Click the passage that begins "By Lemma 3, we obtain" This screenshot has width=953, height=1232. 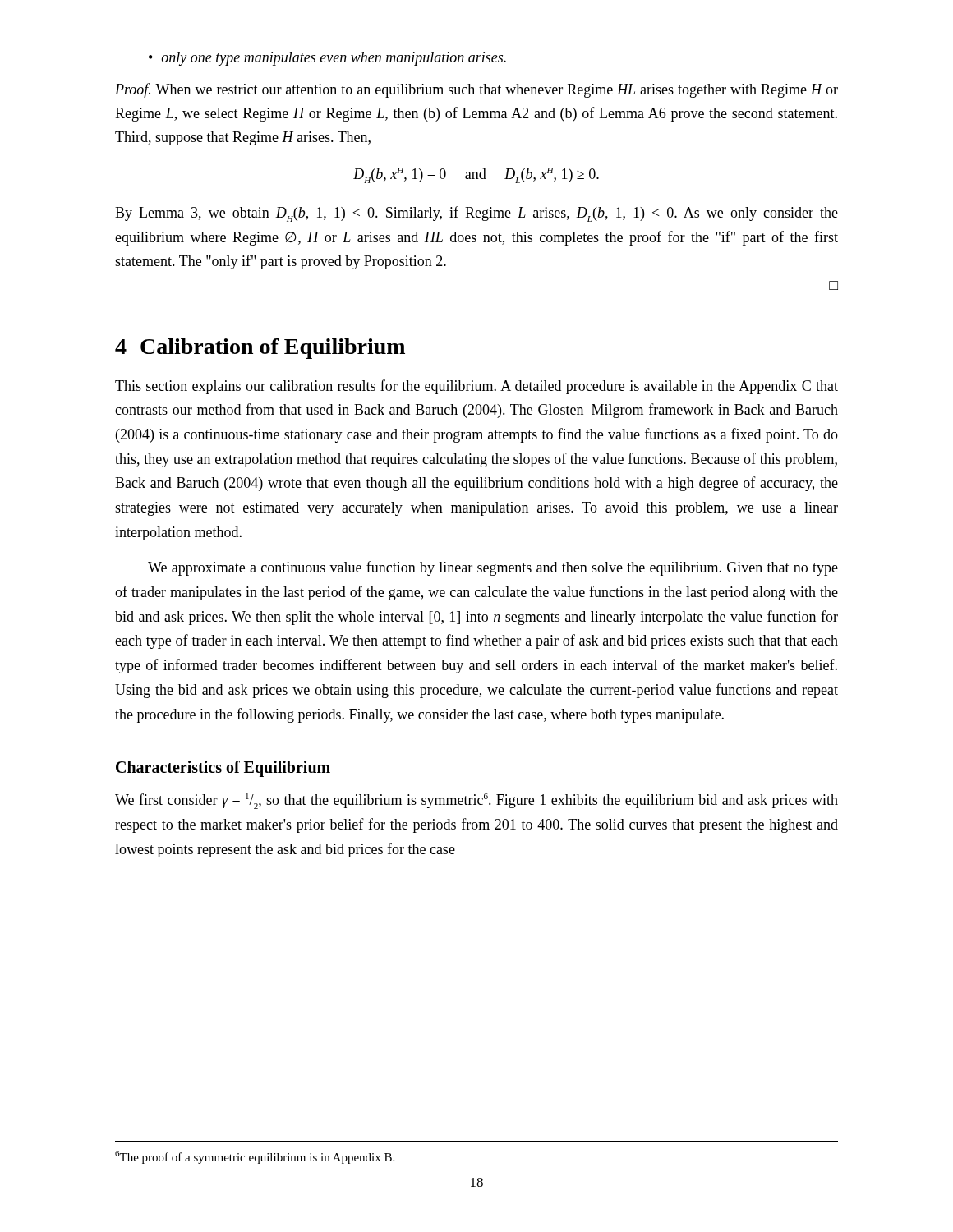(x=476, y=251)
